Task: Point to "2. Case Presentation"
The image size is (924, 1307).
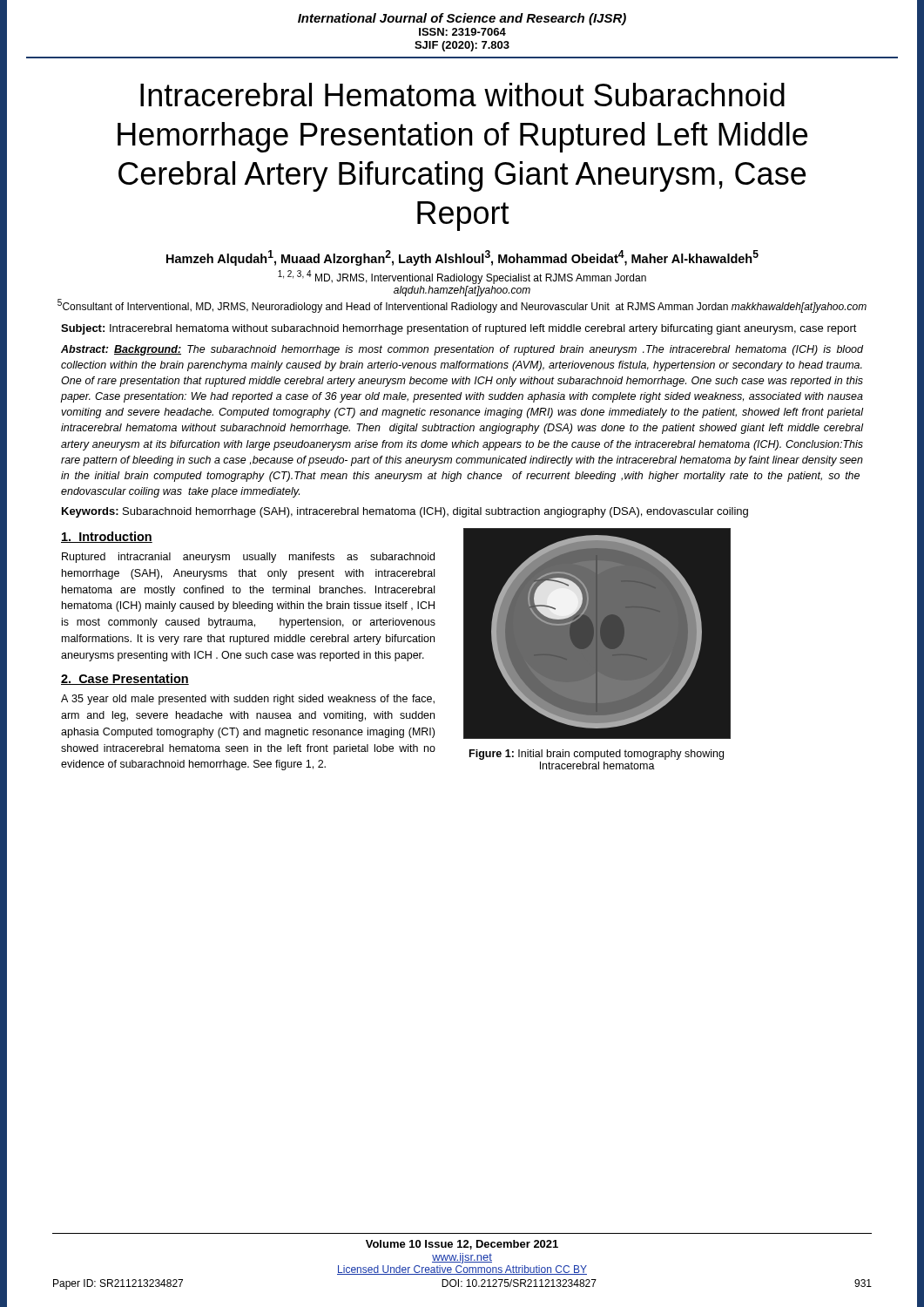Action: 125,679
